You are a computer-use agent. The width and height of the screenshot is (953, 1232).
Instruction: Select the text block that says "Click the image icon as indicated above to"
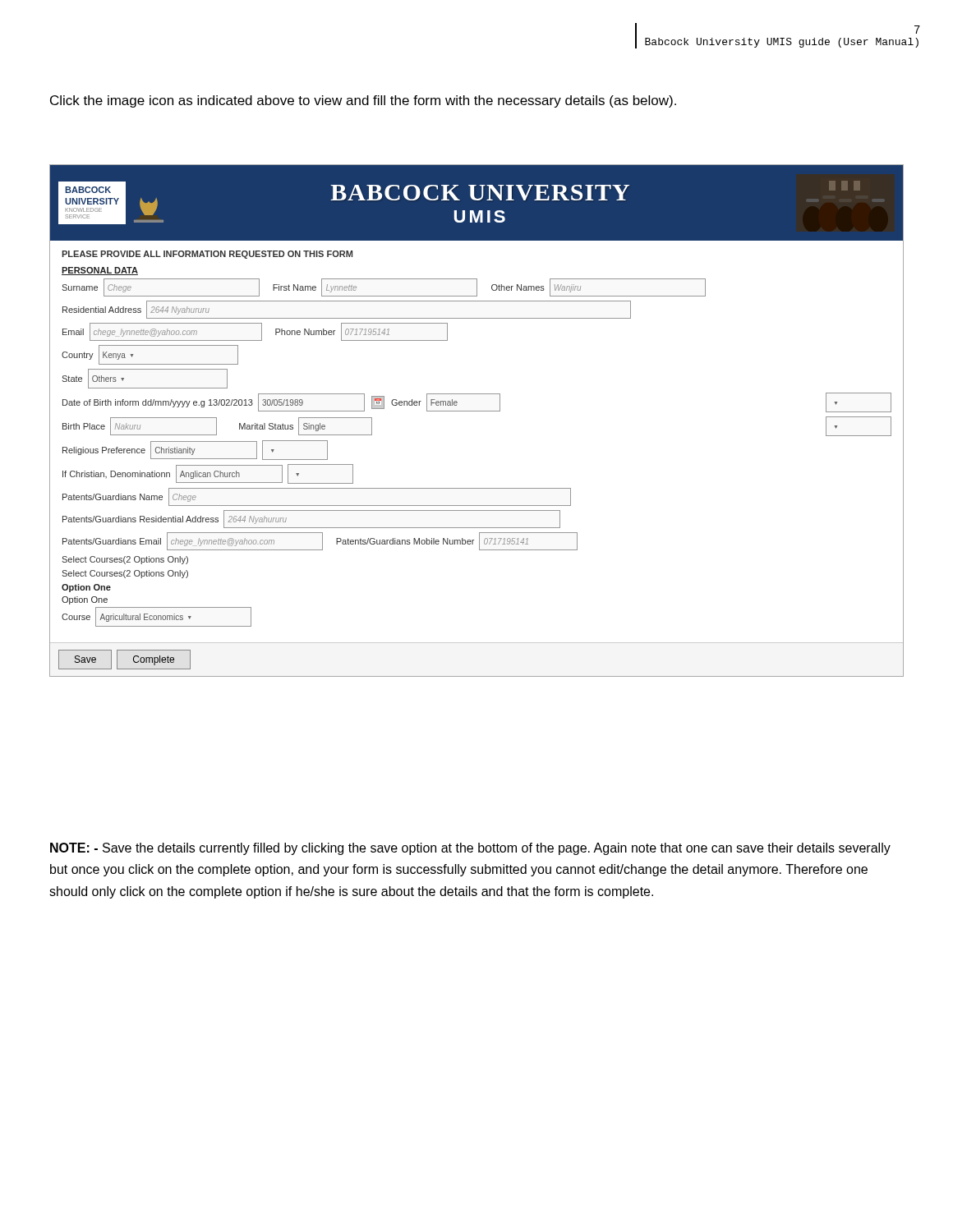(363, 101)
